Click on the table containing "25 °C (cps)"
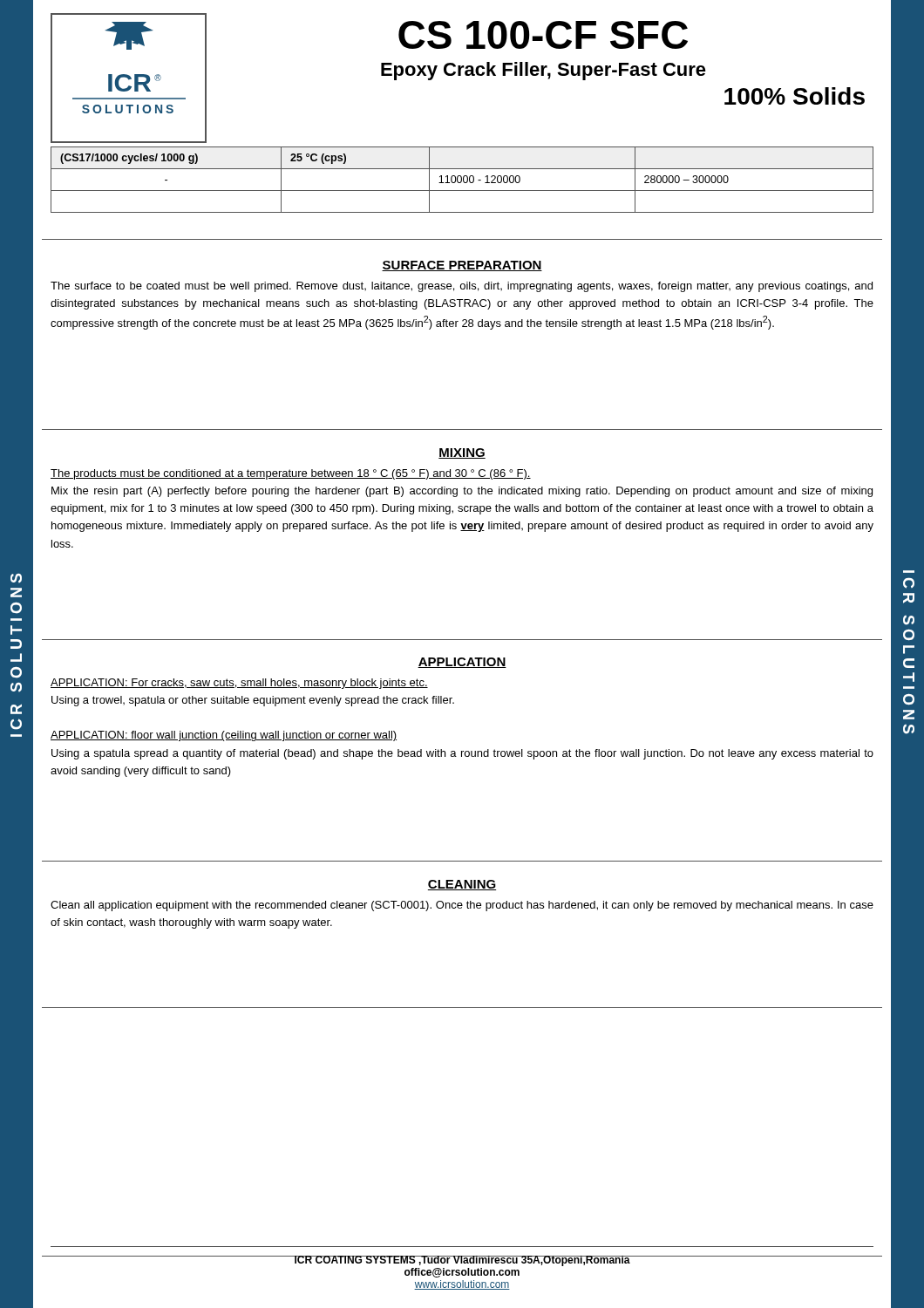 (x=462, y=180)
